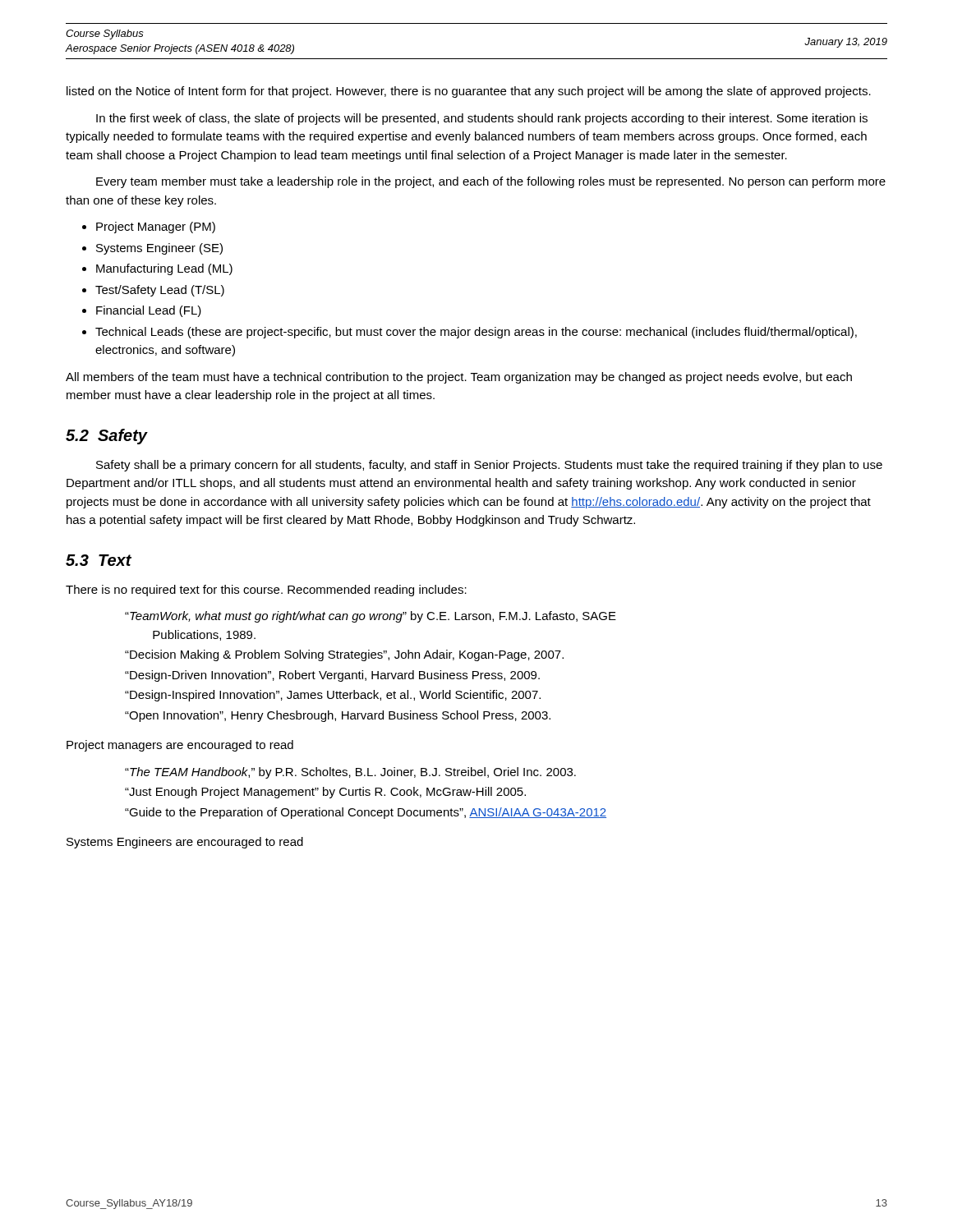This screenshot has height=1232, width=953.
Task: Find the list item that reads "Project Manager (PM)"
Action: tap(156, 226)
